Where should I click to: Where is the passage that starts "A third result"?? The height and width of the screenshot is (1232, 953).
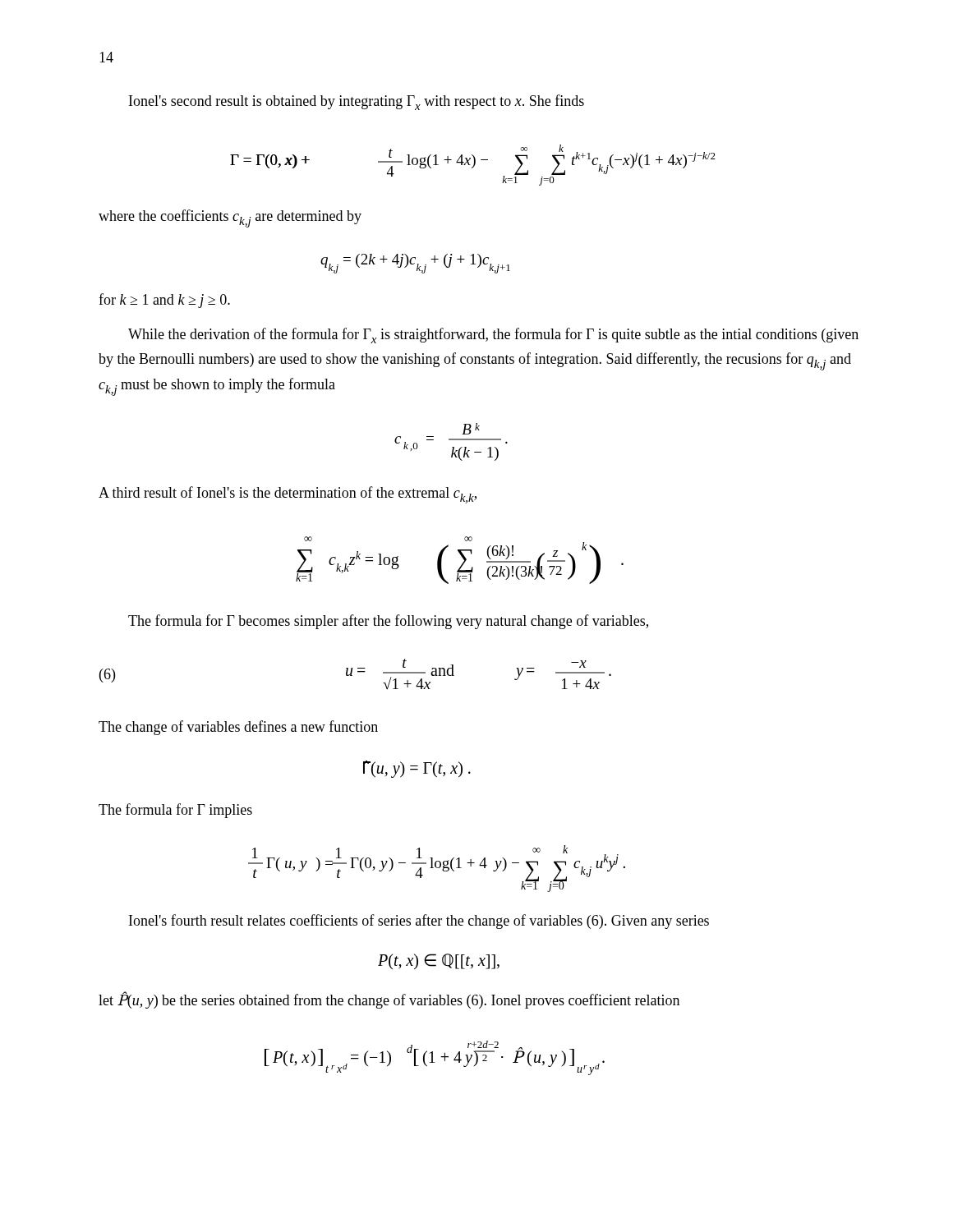[x=288, y=494]
